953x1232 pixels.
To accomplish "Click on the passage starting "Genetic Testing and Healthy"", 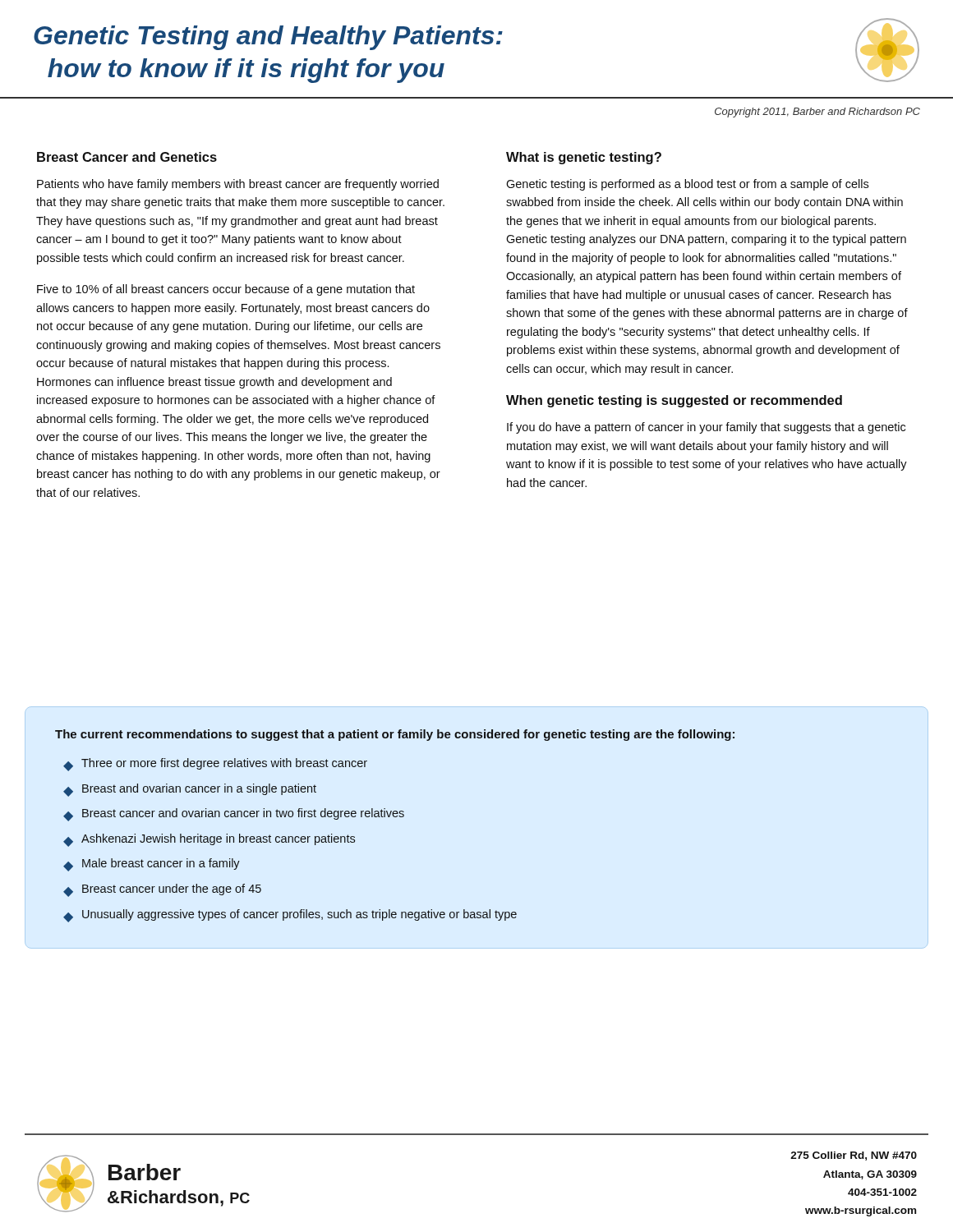I will (268, 52).
